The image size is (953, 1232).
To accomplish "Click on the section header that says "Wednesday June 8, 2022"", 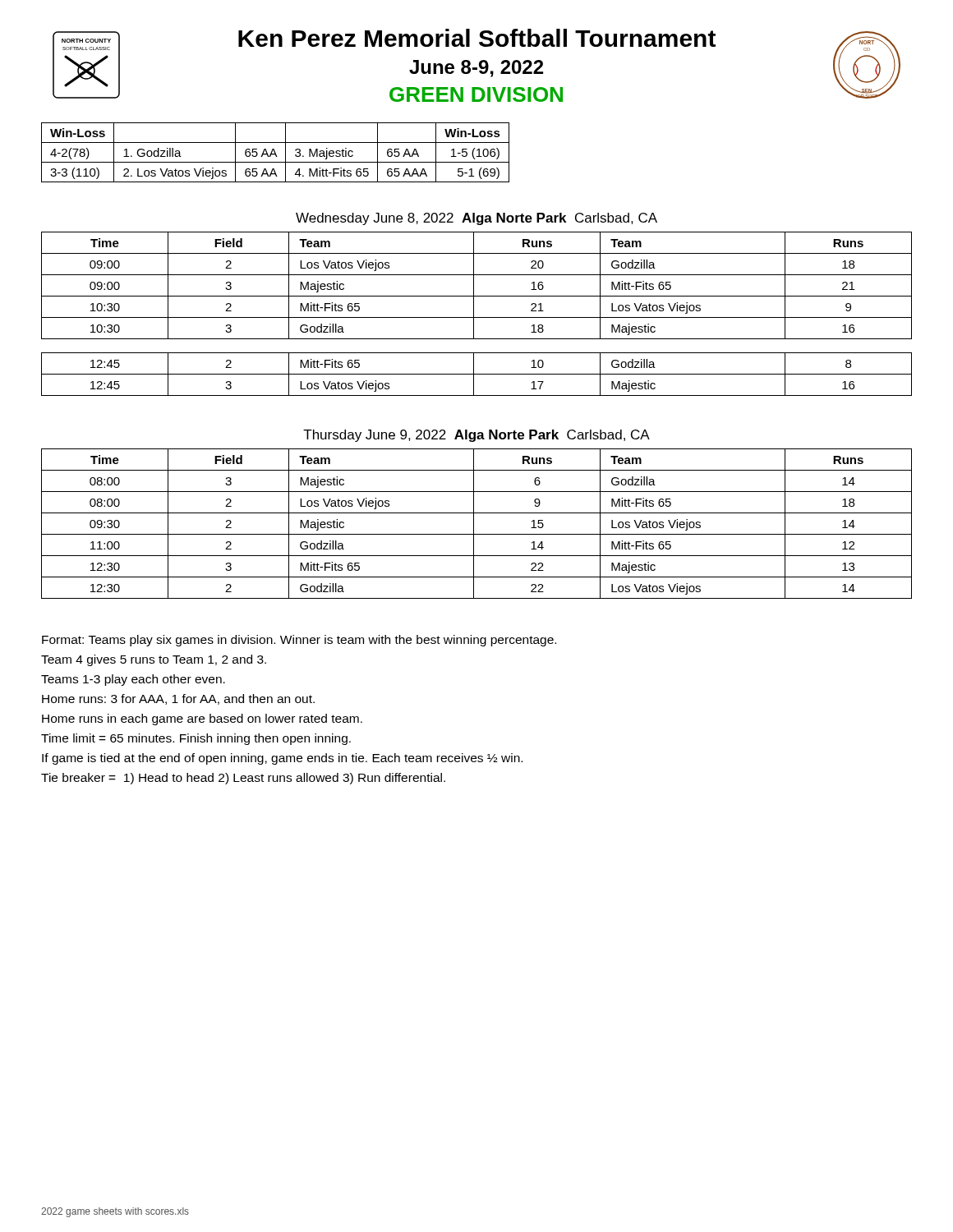I will point(476,218).
